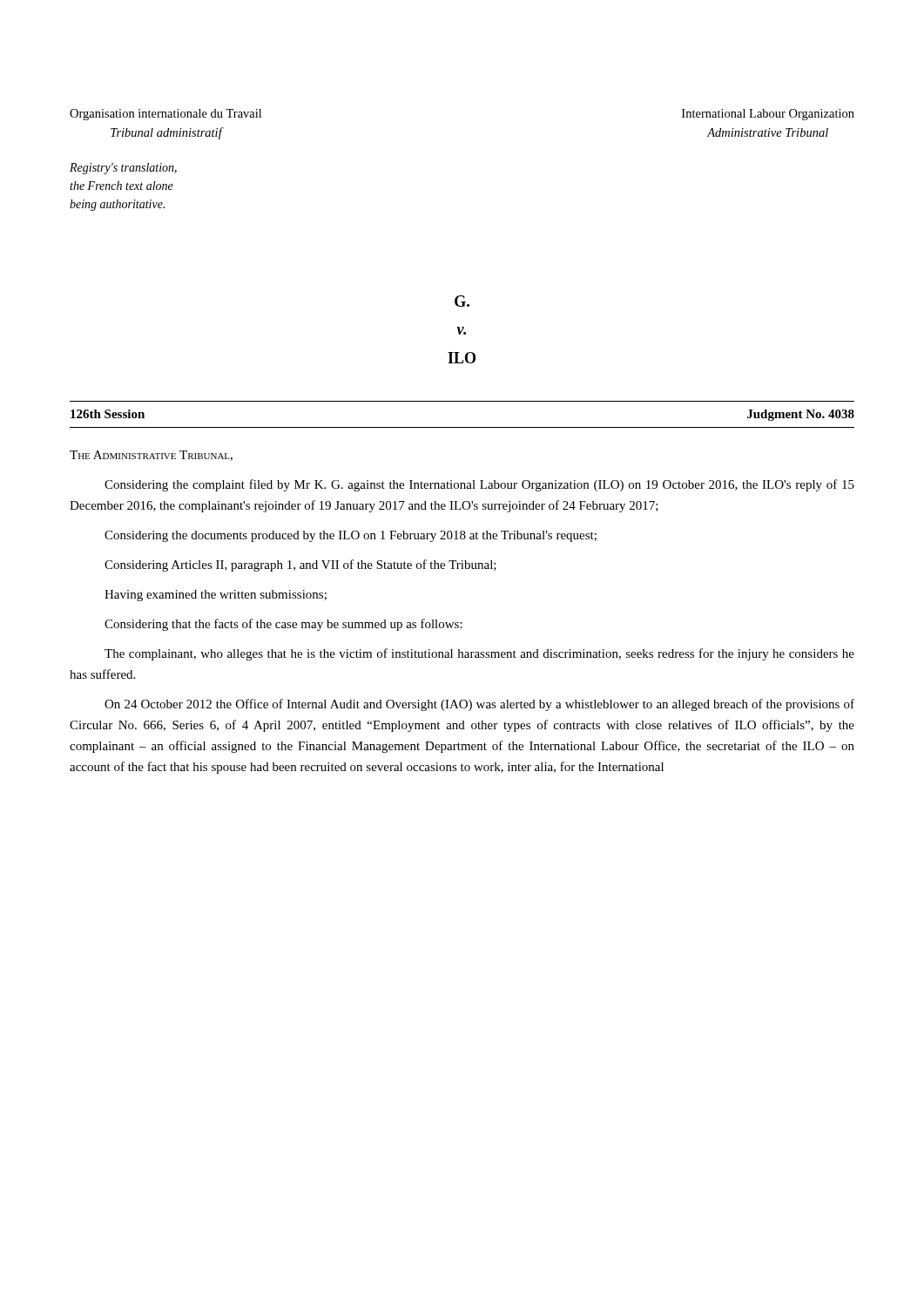Screen dimensions: 1307x924
Task: Locate the block of text that opens with "The Administrative Tribunal, Considering the"
Action: click(462, 611)
